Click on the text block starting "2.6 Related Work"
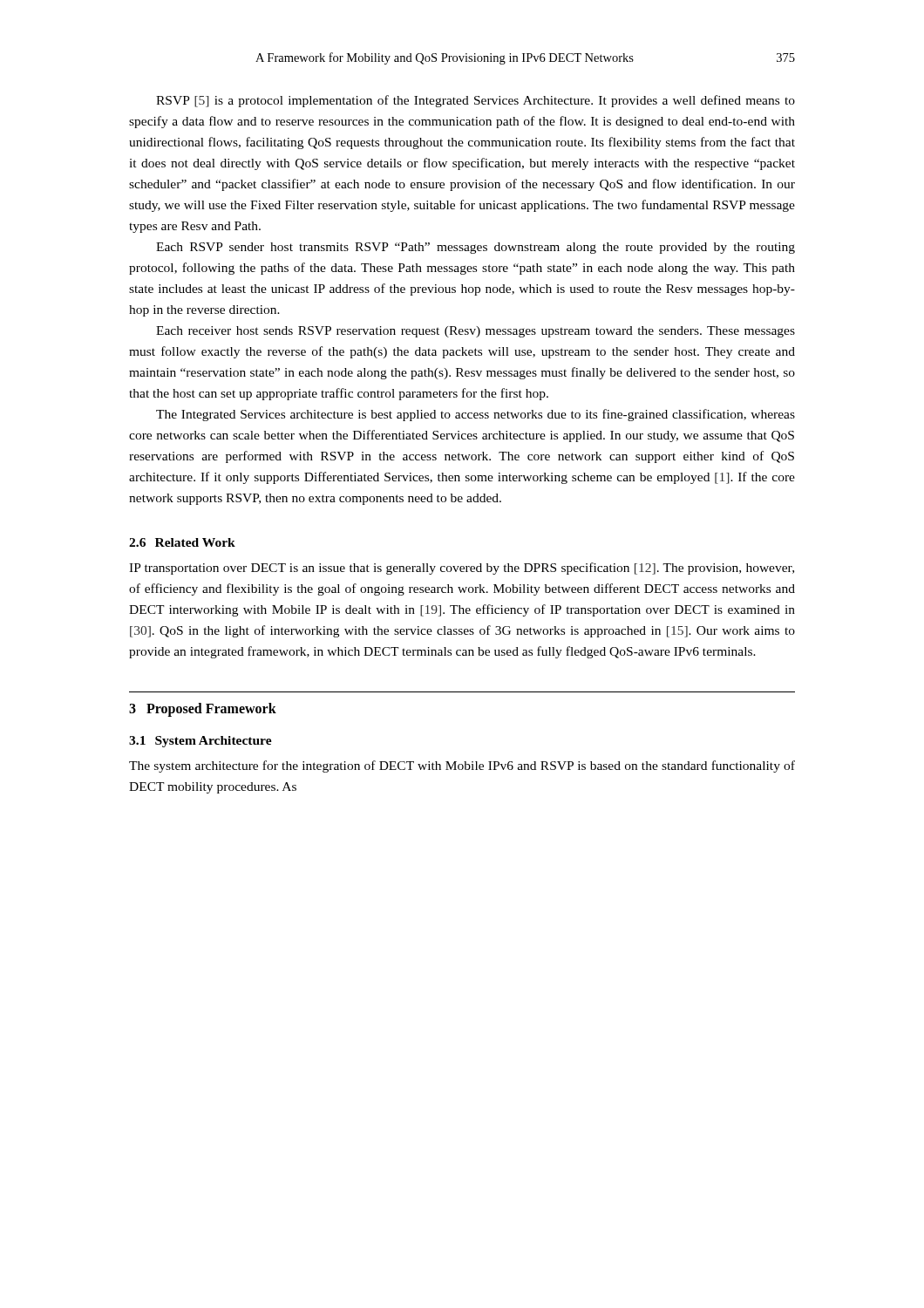924x1308 pixels. (x=182, y=542)
